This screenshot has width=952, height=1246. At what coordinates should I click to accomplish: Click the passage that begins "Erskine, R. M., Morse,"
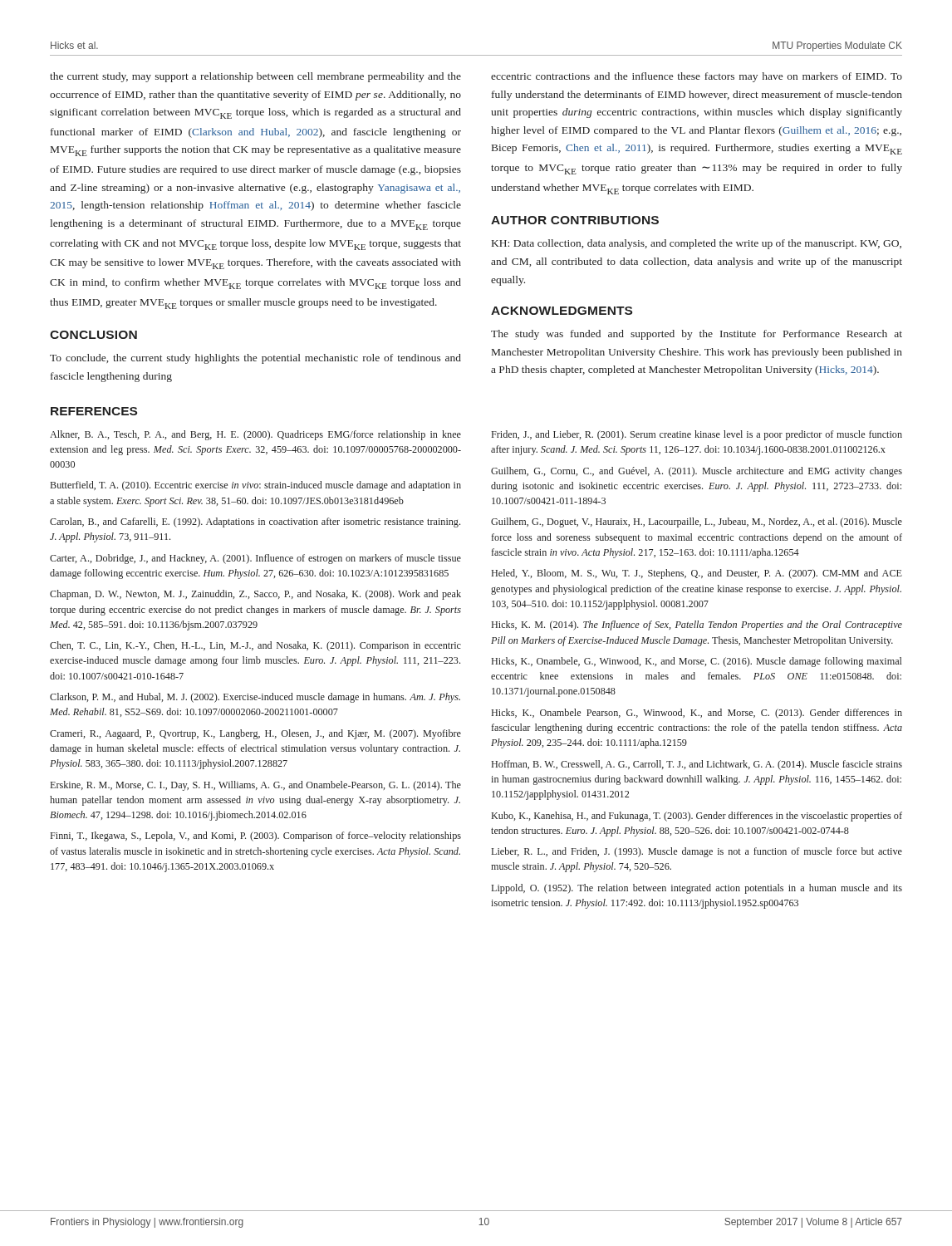[x=255, y=800]
